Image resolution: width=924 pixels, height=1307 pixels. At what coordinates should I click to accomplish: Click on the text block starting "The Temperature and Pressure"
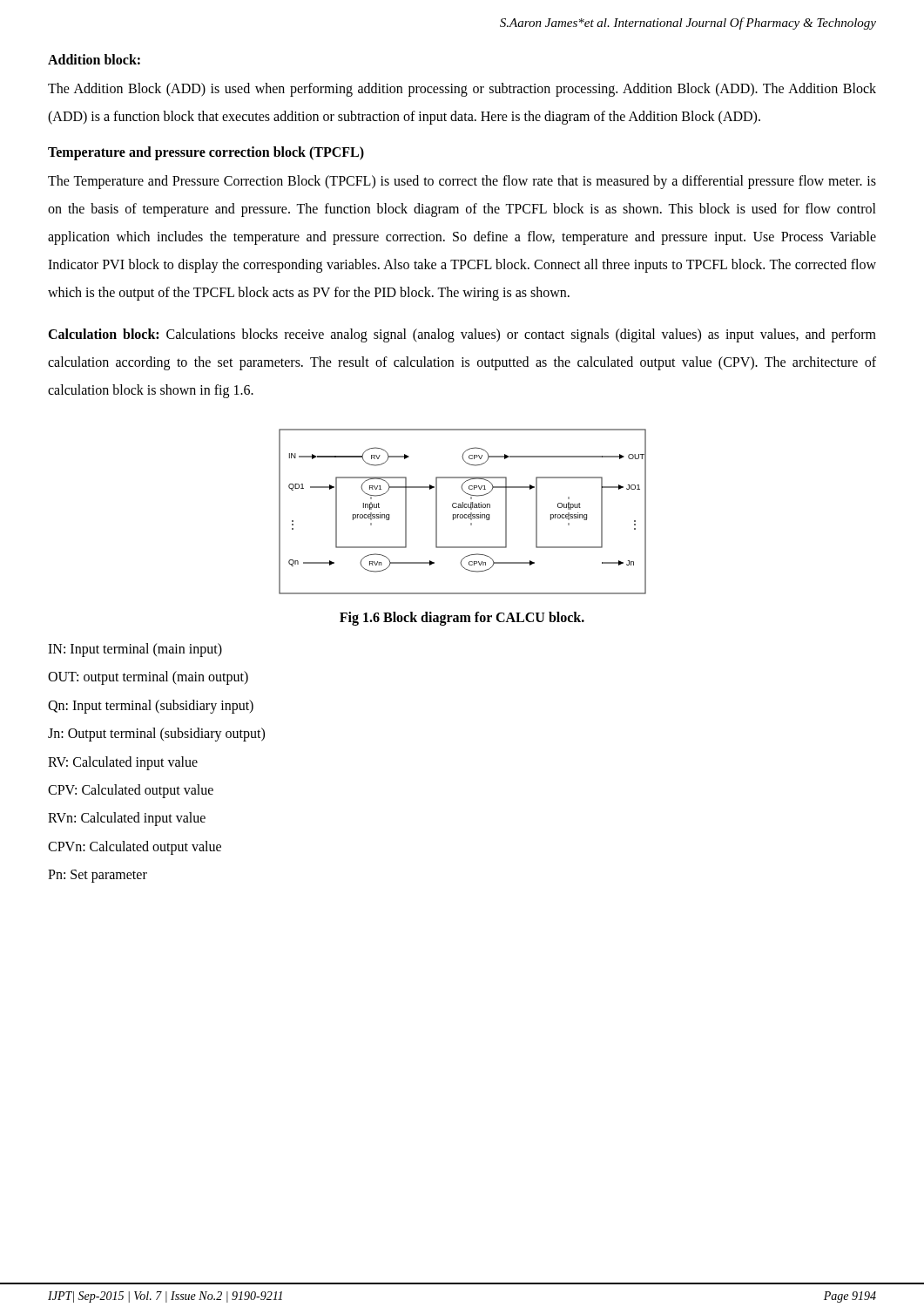[462, 237]
